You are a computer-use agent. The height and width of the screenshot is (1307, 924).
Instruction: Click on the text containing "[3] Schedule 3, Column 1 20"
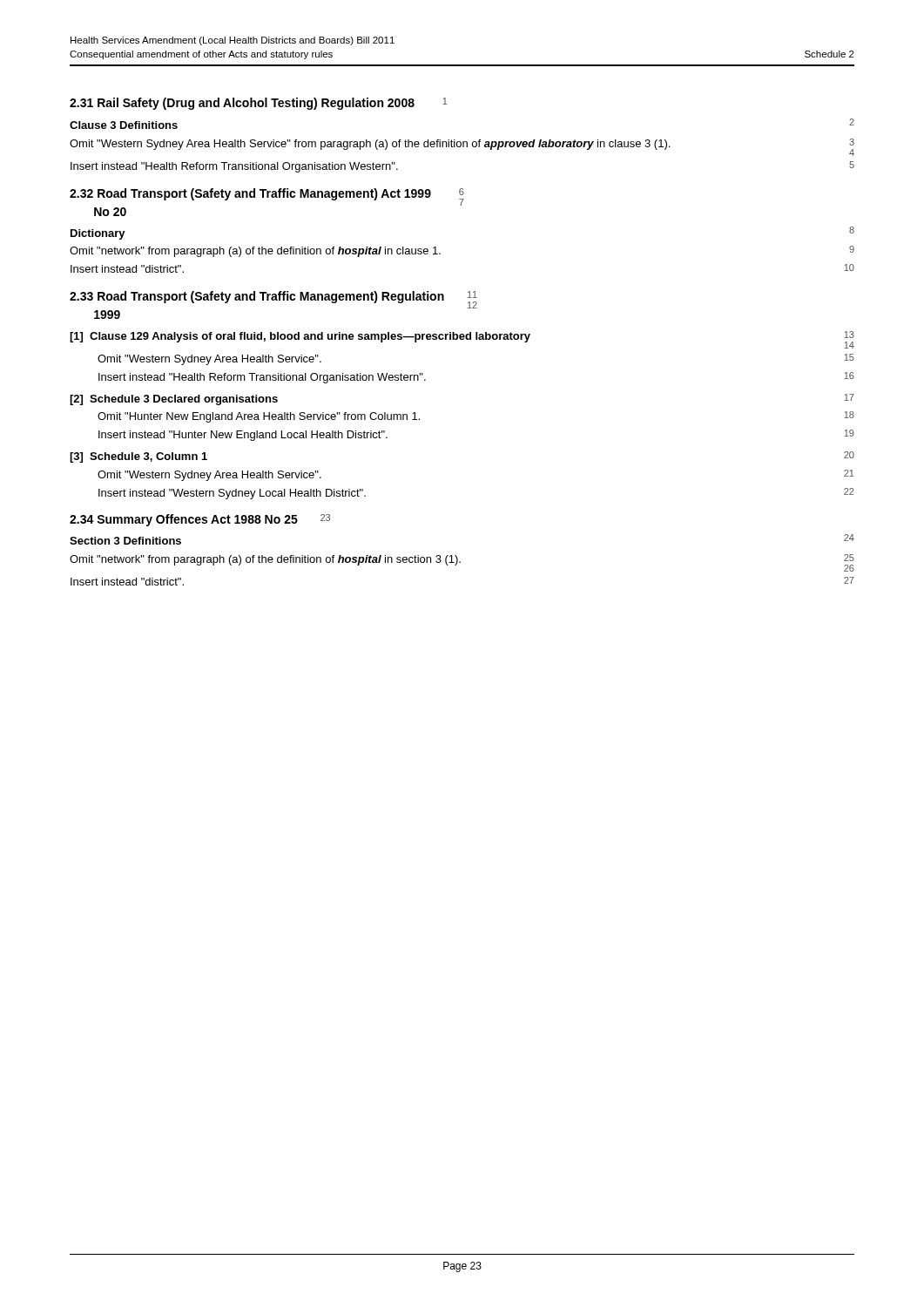click(x=137, y=457)
